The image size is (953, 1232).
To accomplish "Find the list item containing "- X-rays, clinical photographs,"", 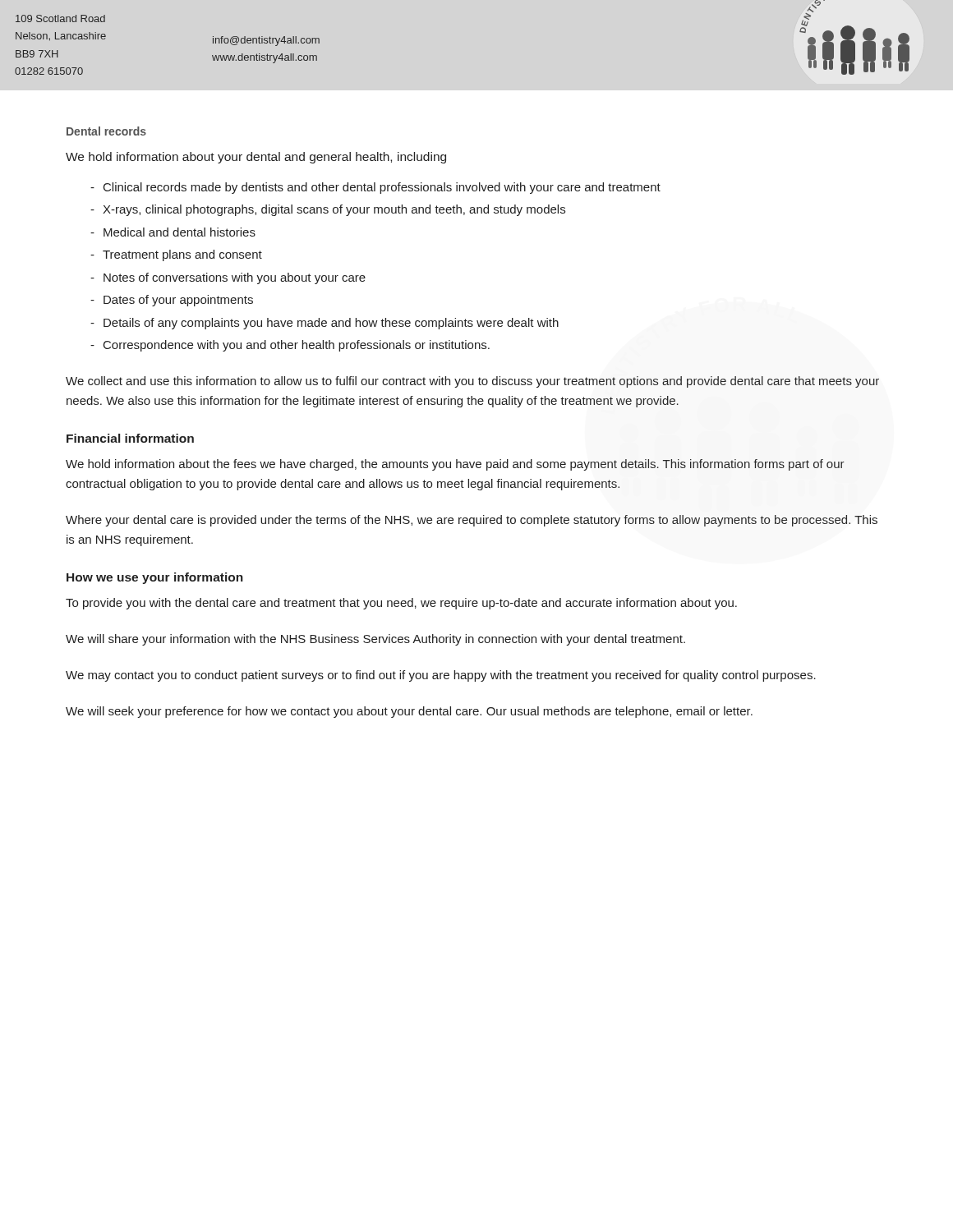I will [328, 210].
